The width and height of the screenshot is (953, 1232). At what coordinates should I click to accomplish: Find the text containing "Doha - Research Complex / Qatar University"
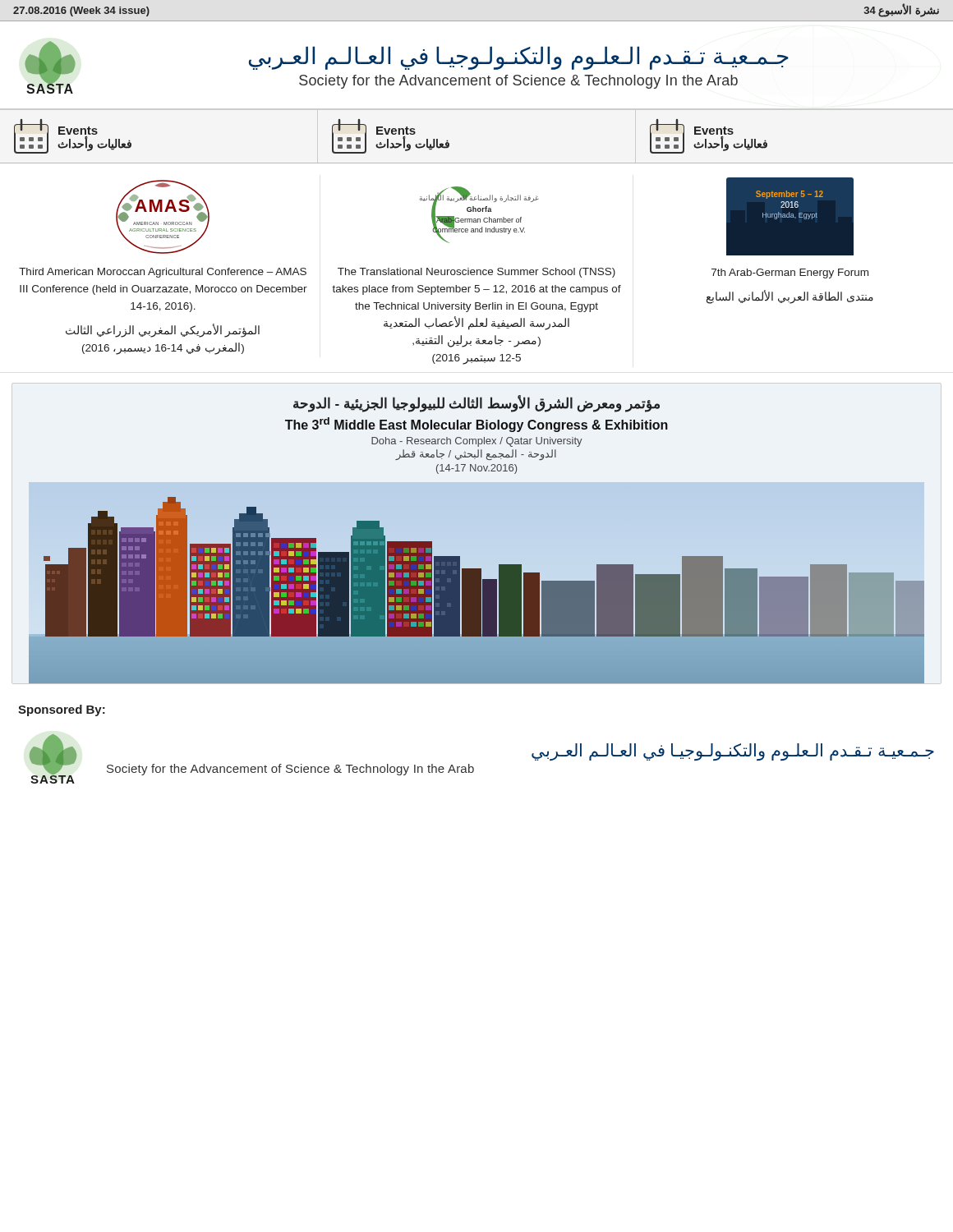point(476,441)
